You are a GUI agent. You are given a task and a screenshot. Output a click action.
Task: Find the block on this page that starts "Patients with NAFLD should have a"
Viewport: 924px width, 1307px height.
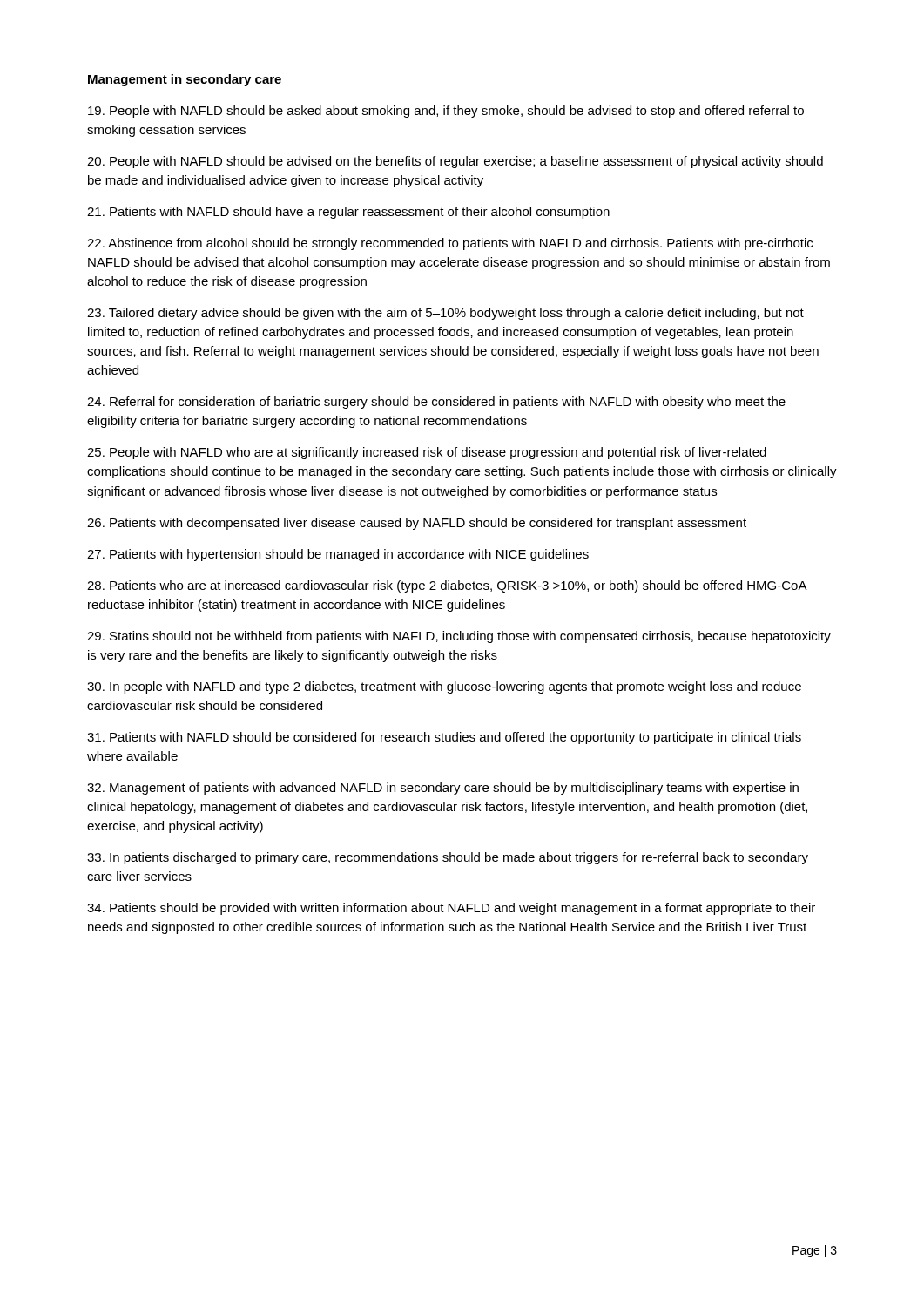[x=349, y=211]
